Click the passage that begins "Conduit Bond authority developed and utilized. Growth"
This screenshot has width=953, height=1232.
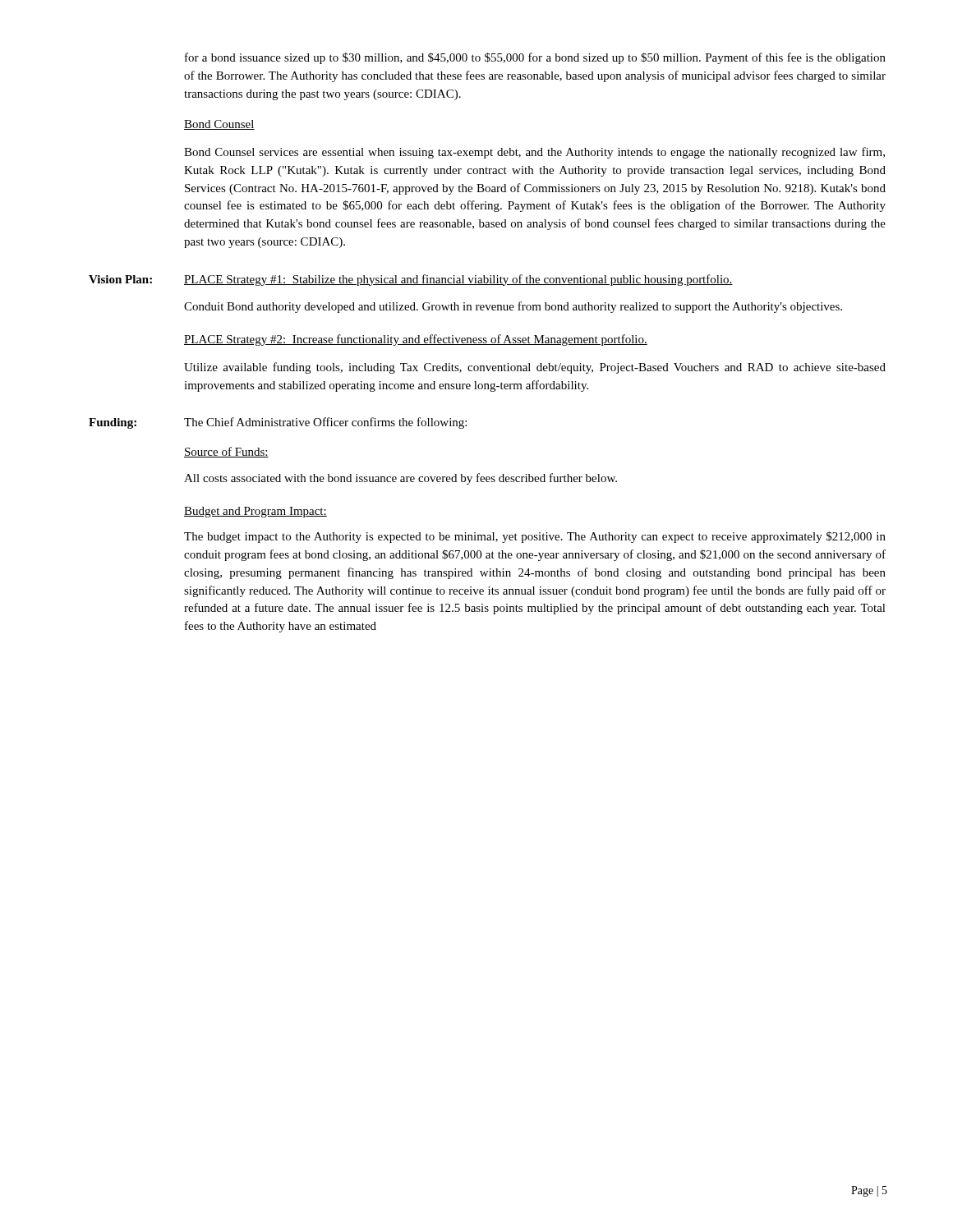click(x=514, y=307)
